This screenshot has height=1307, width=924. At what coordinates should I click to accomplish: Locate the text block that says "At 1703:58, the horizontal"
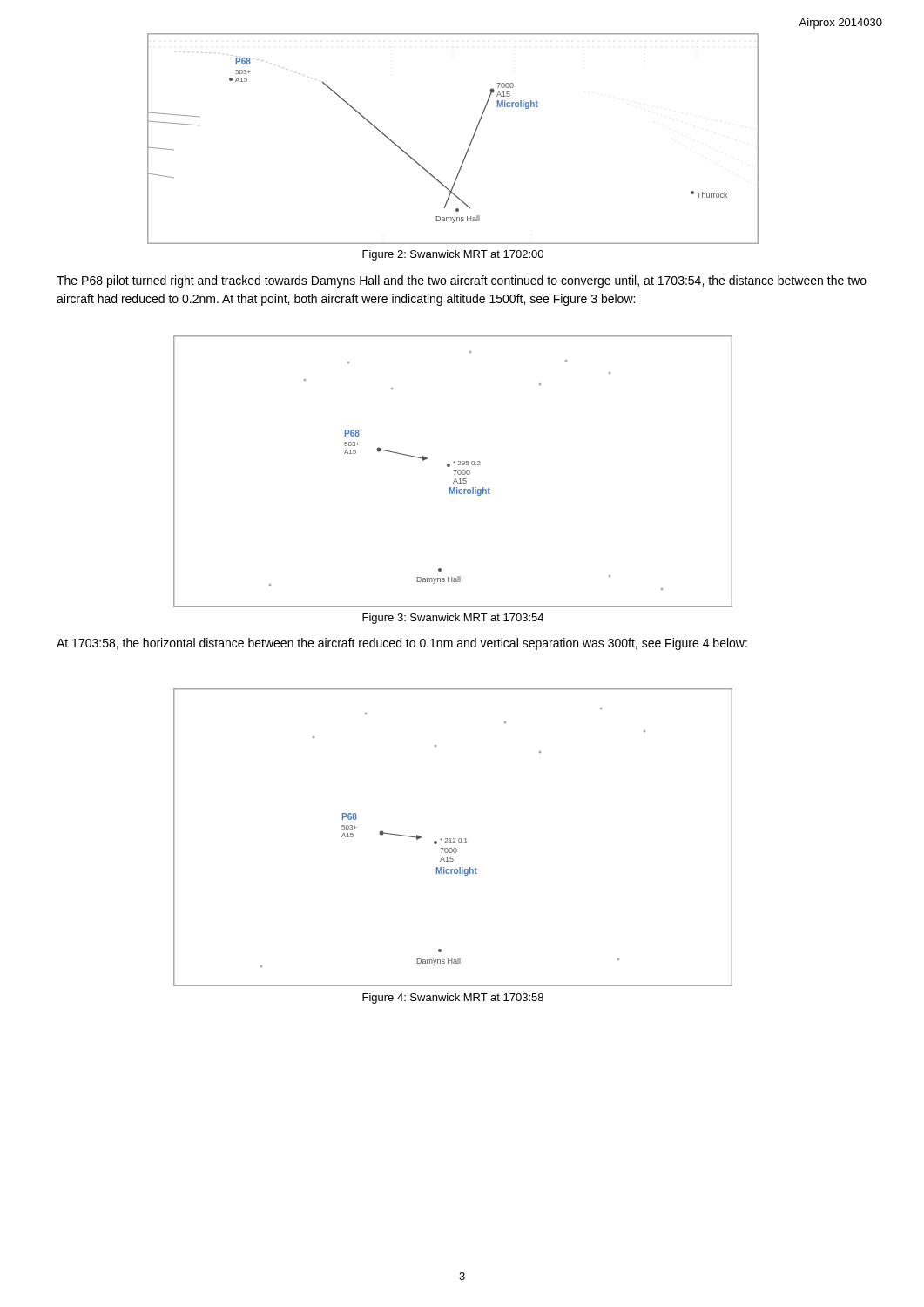pos(402,643)
